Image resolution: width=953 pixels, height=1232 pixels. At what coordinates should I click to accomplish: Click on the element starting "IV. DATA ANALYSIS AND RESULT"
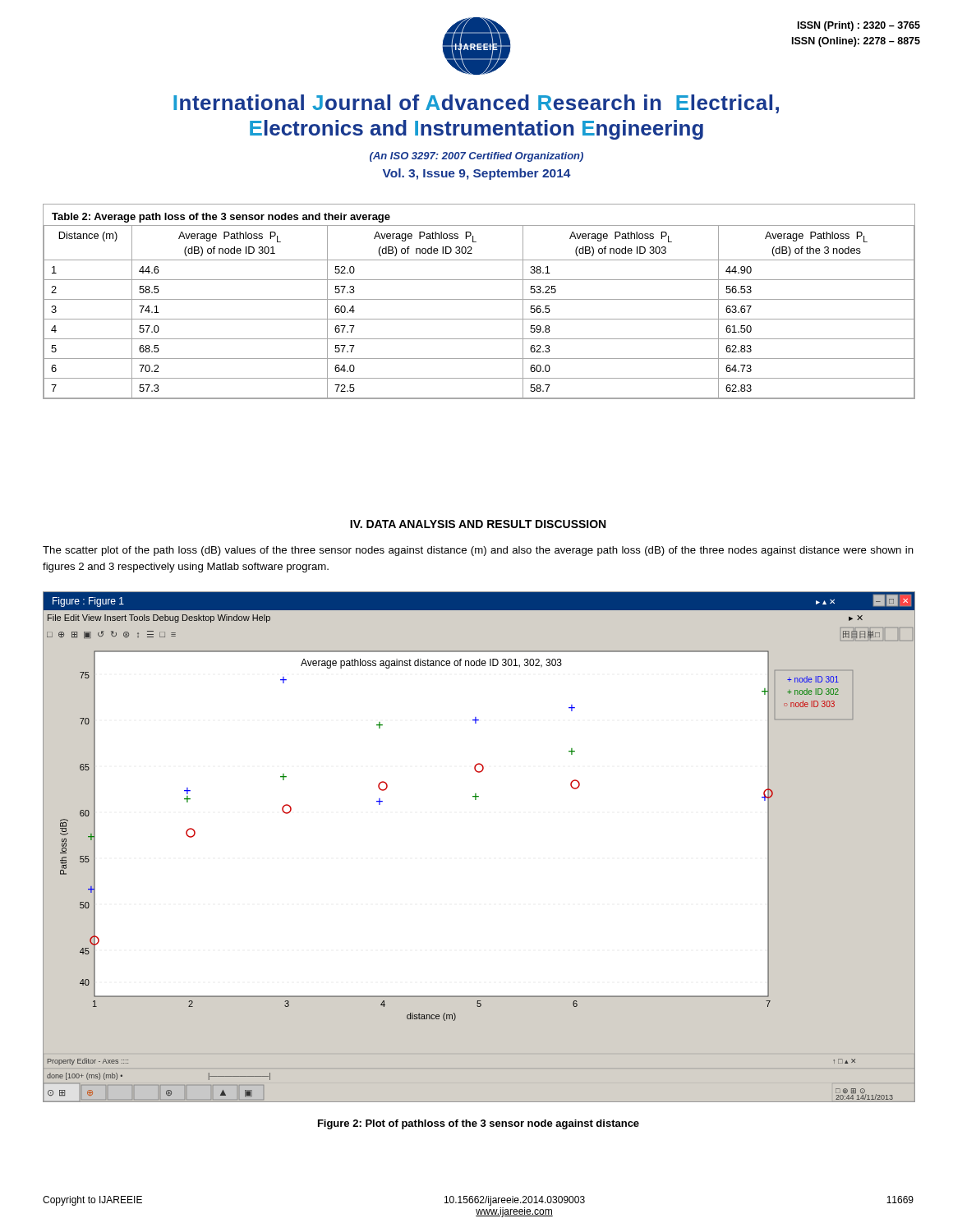pyautogui.click(x=478, y=524)
